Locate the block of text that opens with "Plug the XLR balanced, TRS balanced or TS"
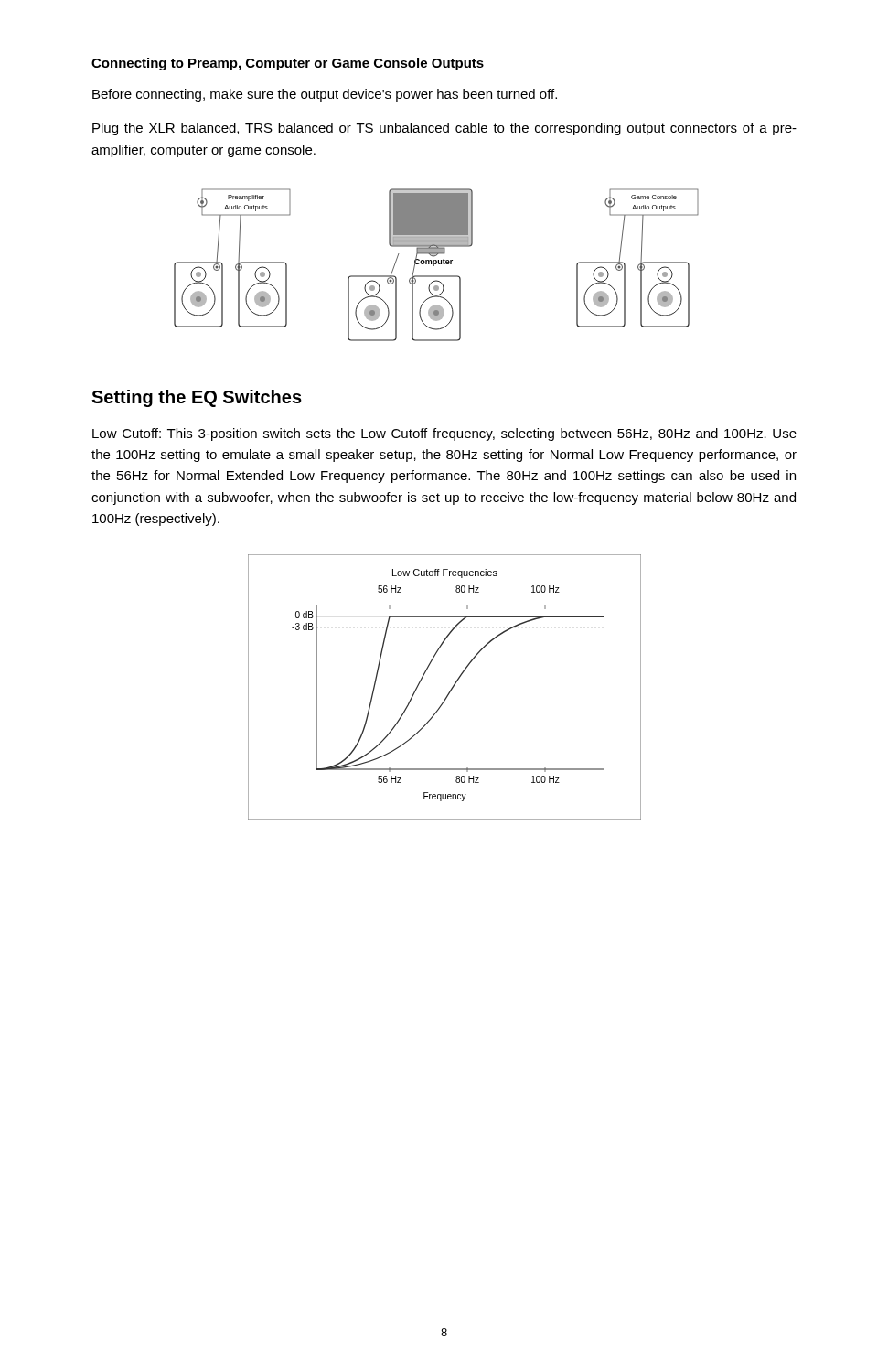The image size is (888, 1372). 444,138
